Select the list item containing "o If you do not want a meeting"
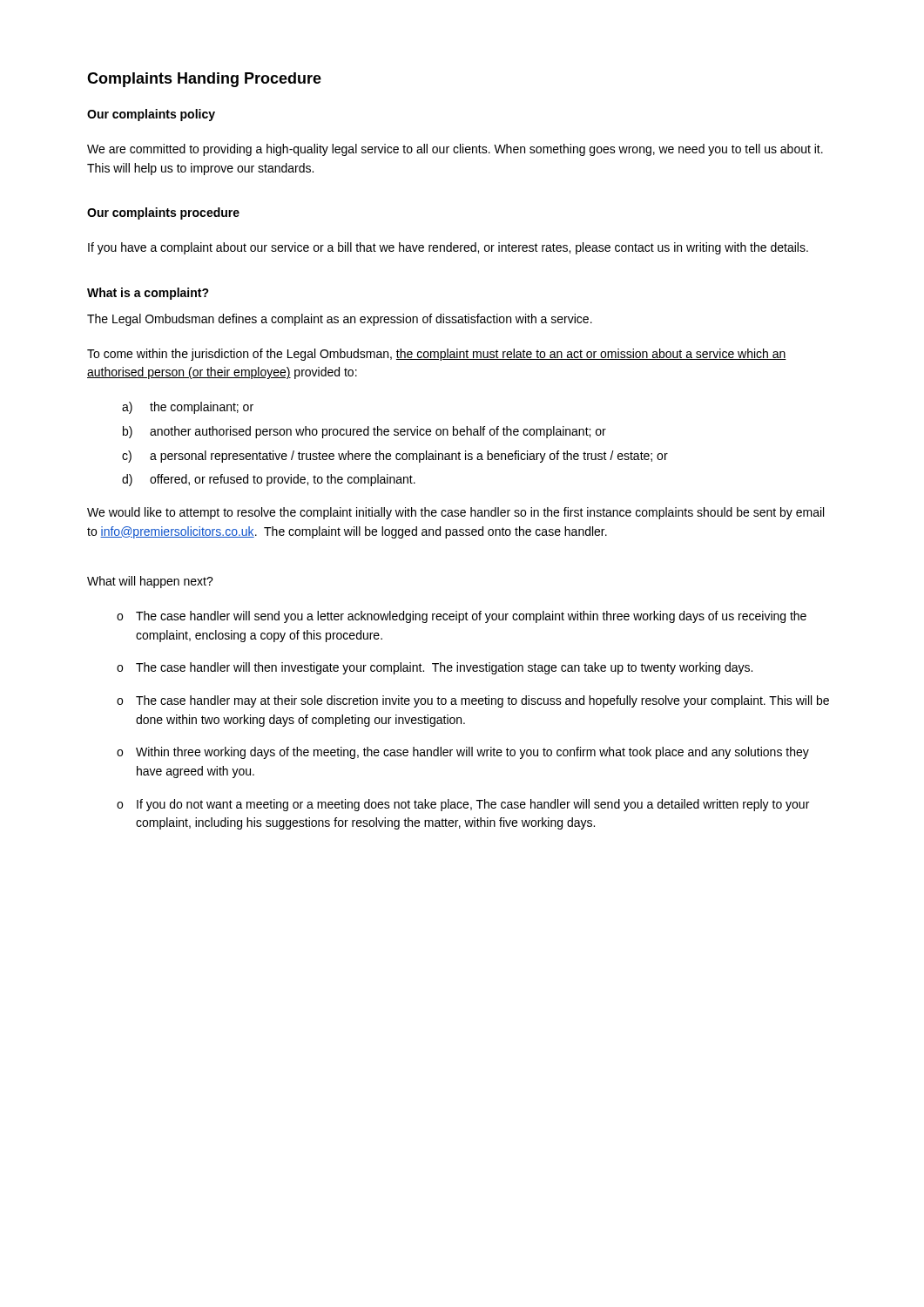Image resolution: width=924 pixels, height=1307 pixels. point(471,814)
